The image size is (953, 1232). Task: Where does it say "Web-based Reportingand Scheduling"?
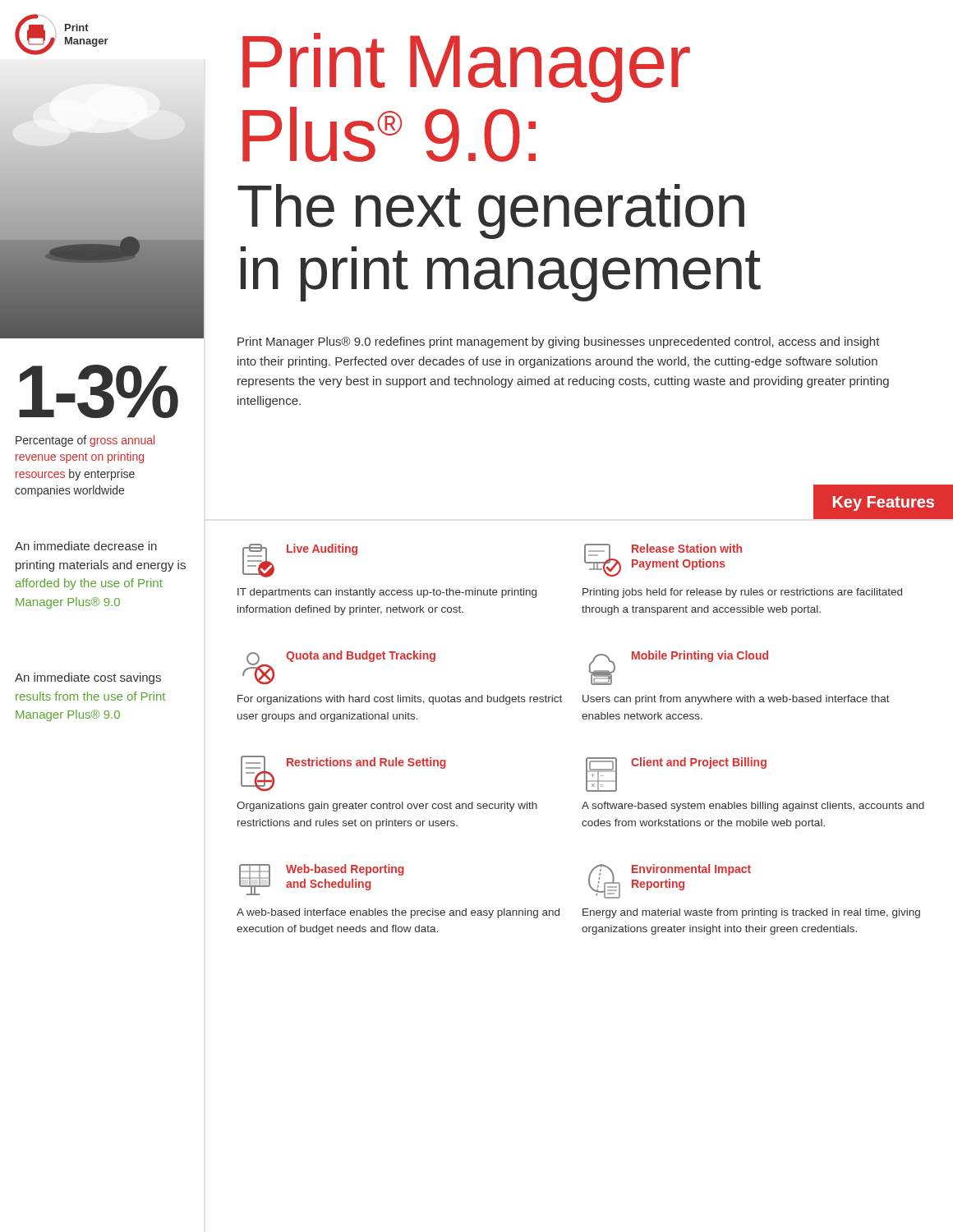tap(345, 876)
